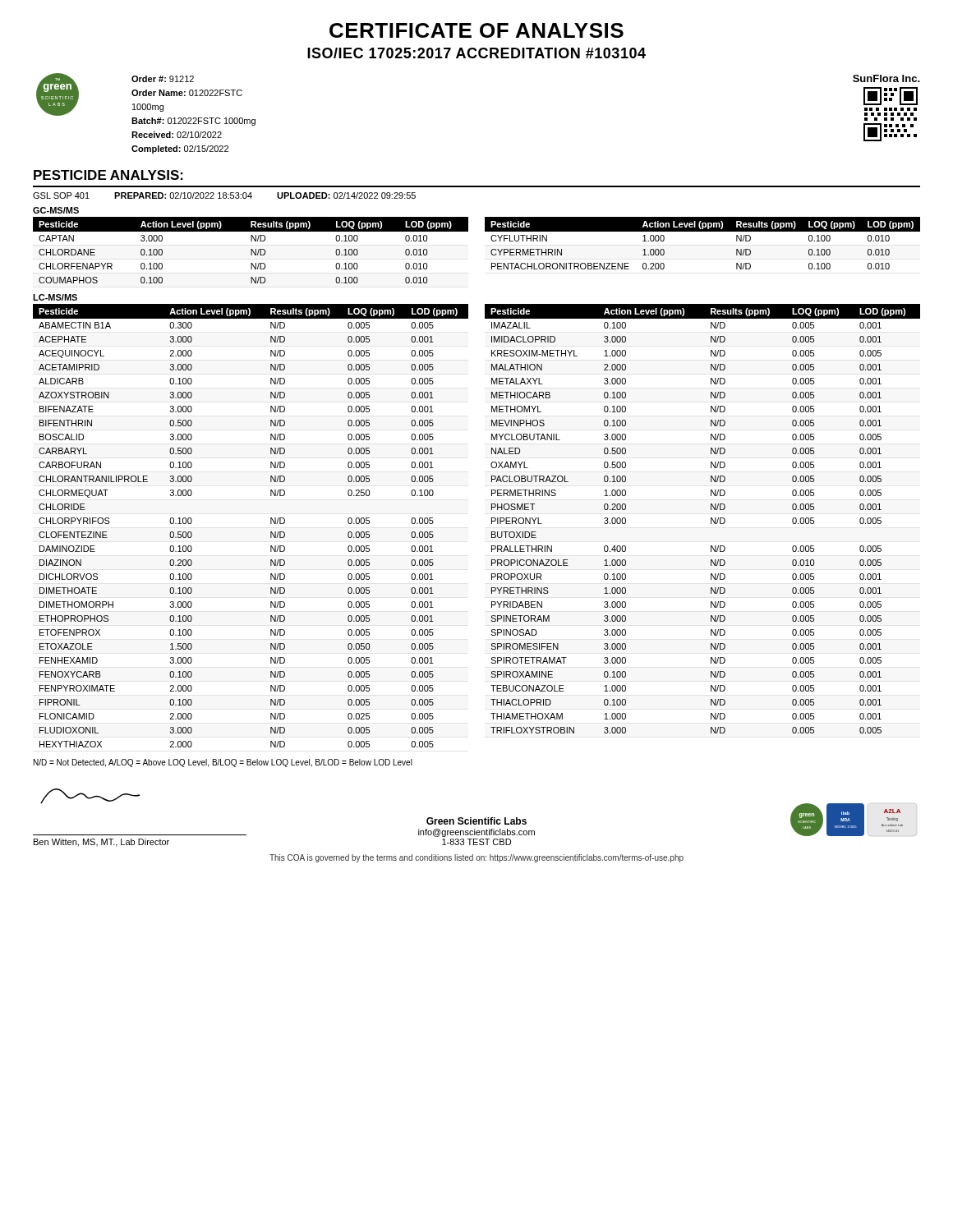953x1232 pixels.
Task: Locate the section header containing "PESTICIDE ANALYSIS:"
Action: click(108, 176)
